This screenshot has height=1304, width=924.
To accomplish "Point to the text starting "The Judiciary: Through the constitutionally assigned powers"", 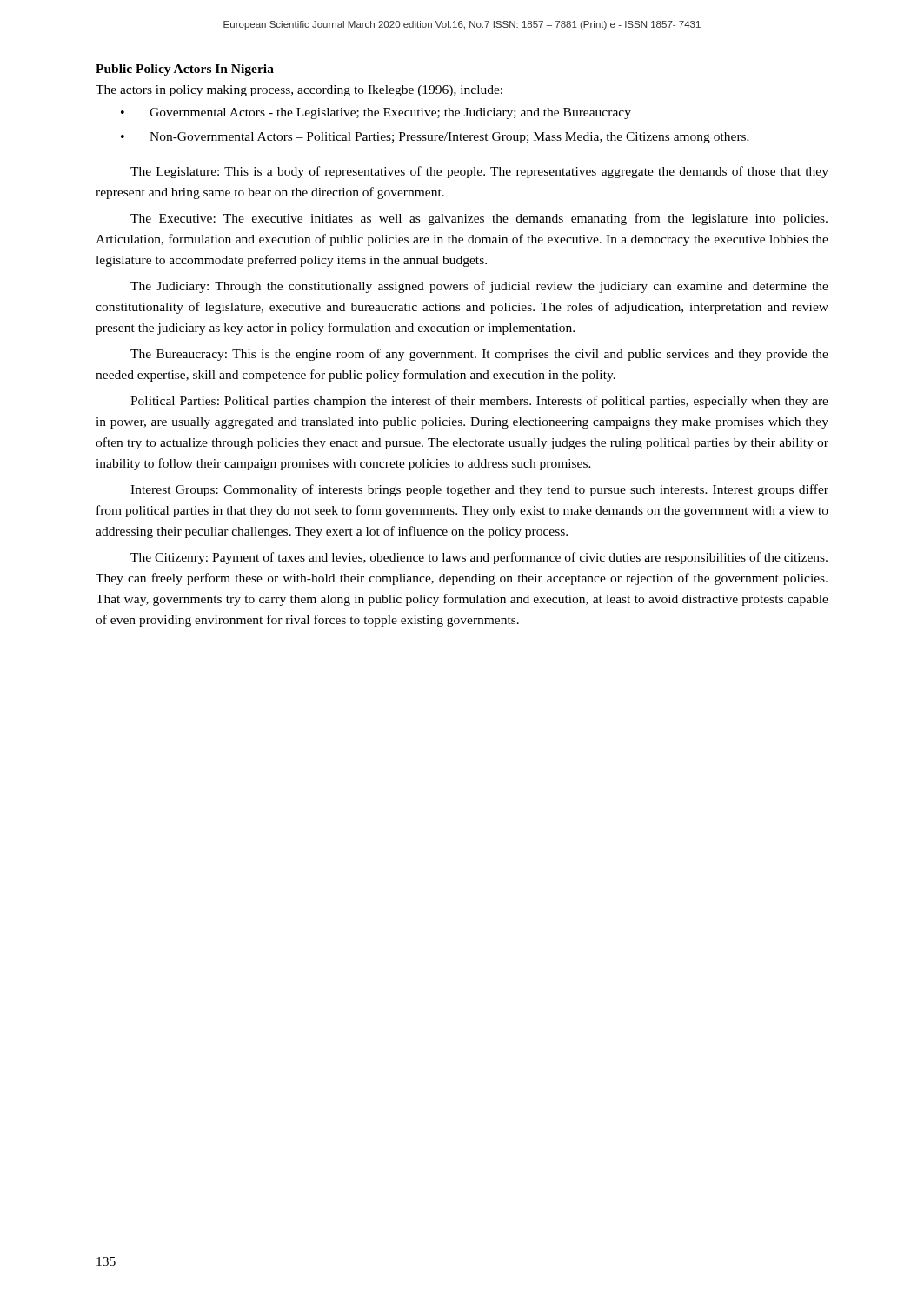I will (x=462, y=306).
